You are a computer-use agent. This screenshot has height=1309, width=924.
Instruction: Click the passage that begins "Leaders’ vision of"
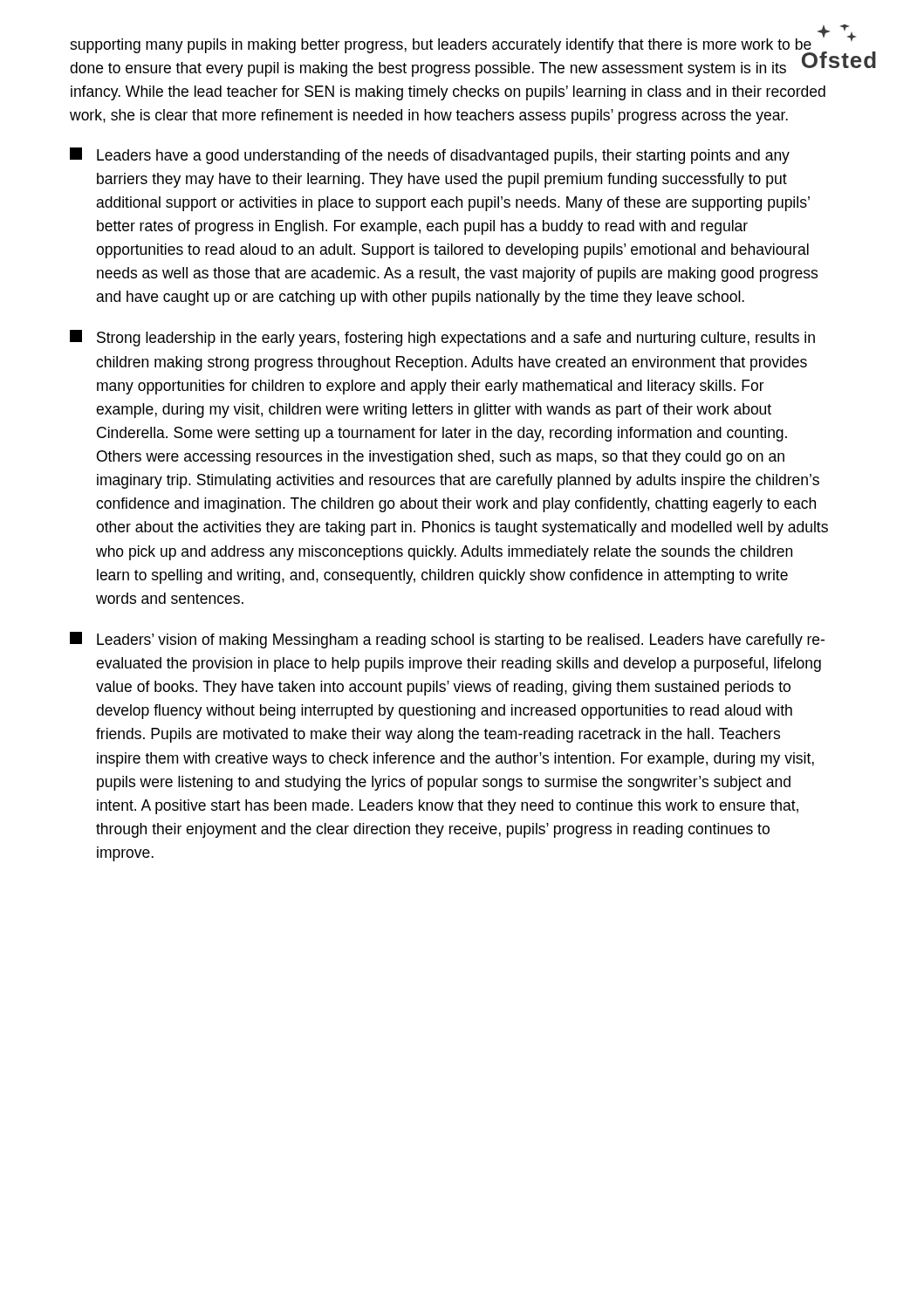tap(449, 747)
